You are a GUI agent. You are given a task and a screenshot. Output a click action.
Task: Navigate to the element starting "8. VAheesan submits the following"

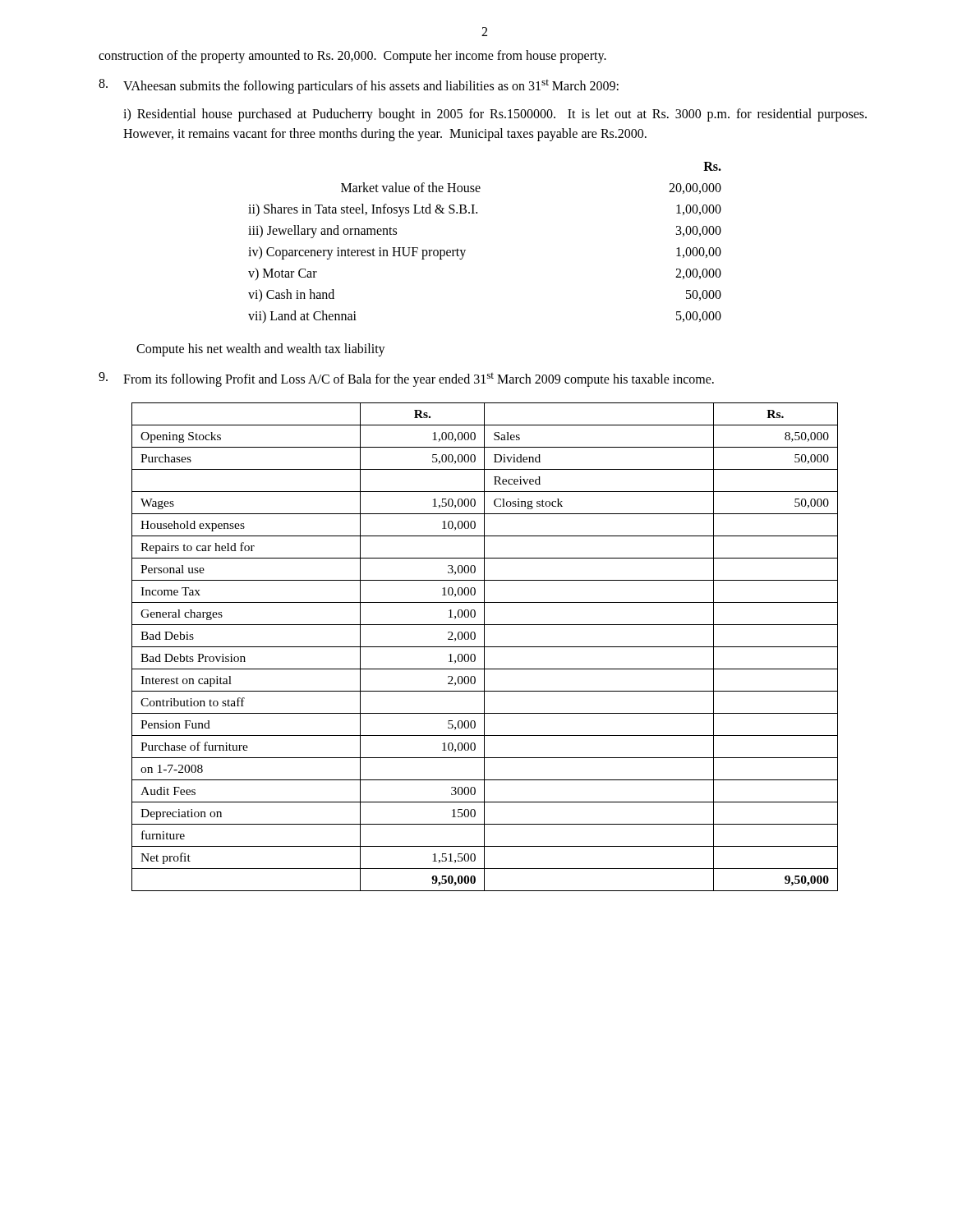coord(485,85)
